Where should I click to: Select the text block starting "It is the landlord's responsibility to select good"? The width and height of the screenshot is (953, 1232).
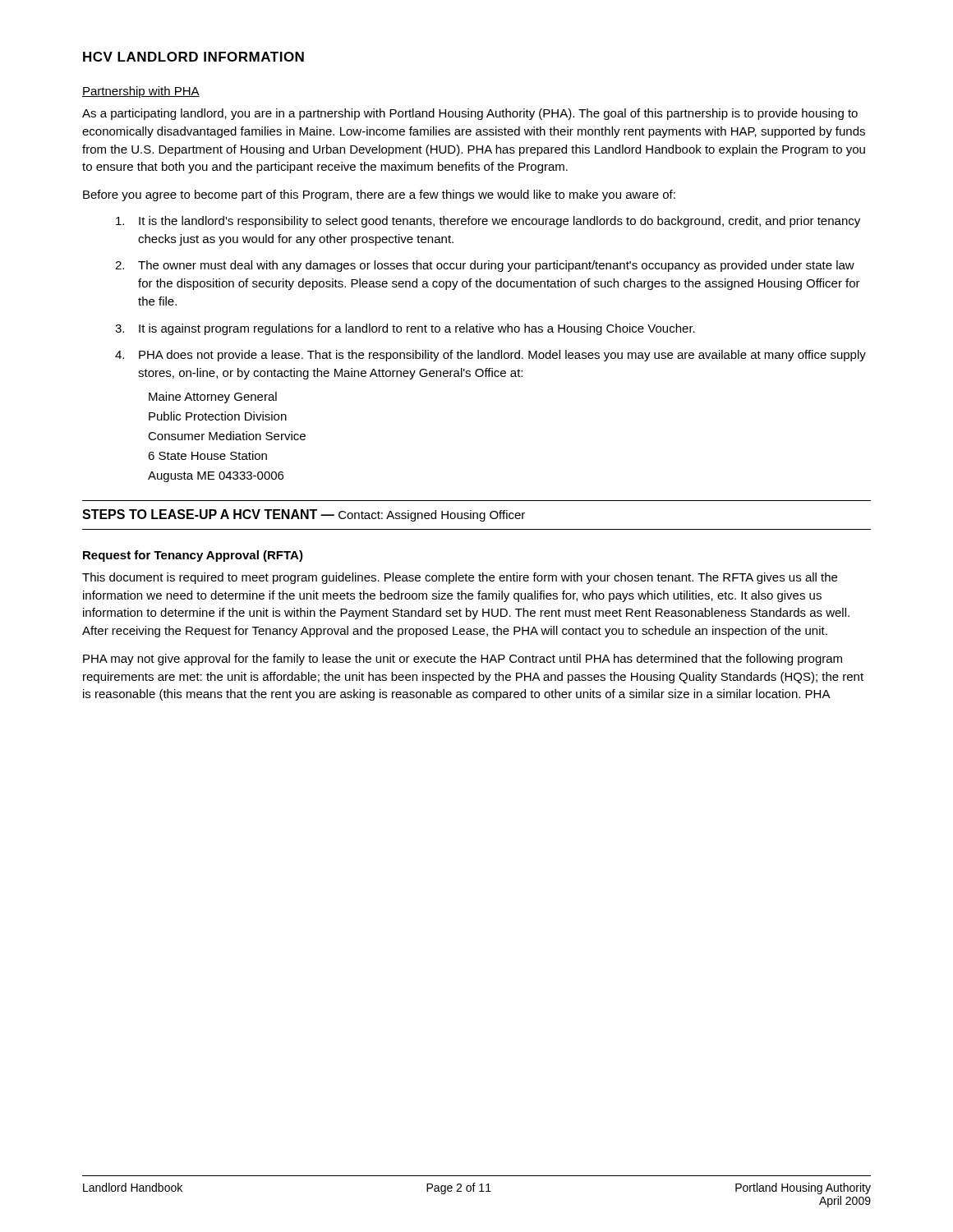[493, 230]
